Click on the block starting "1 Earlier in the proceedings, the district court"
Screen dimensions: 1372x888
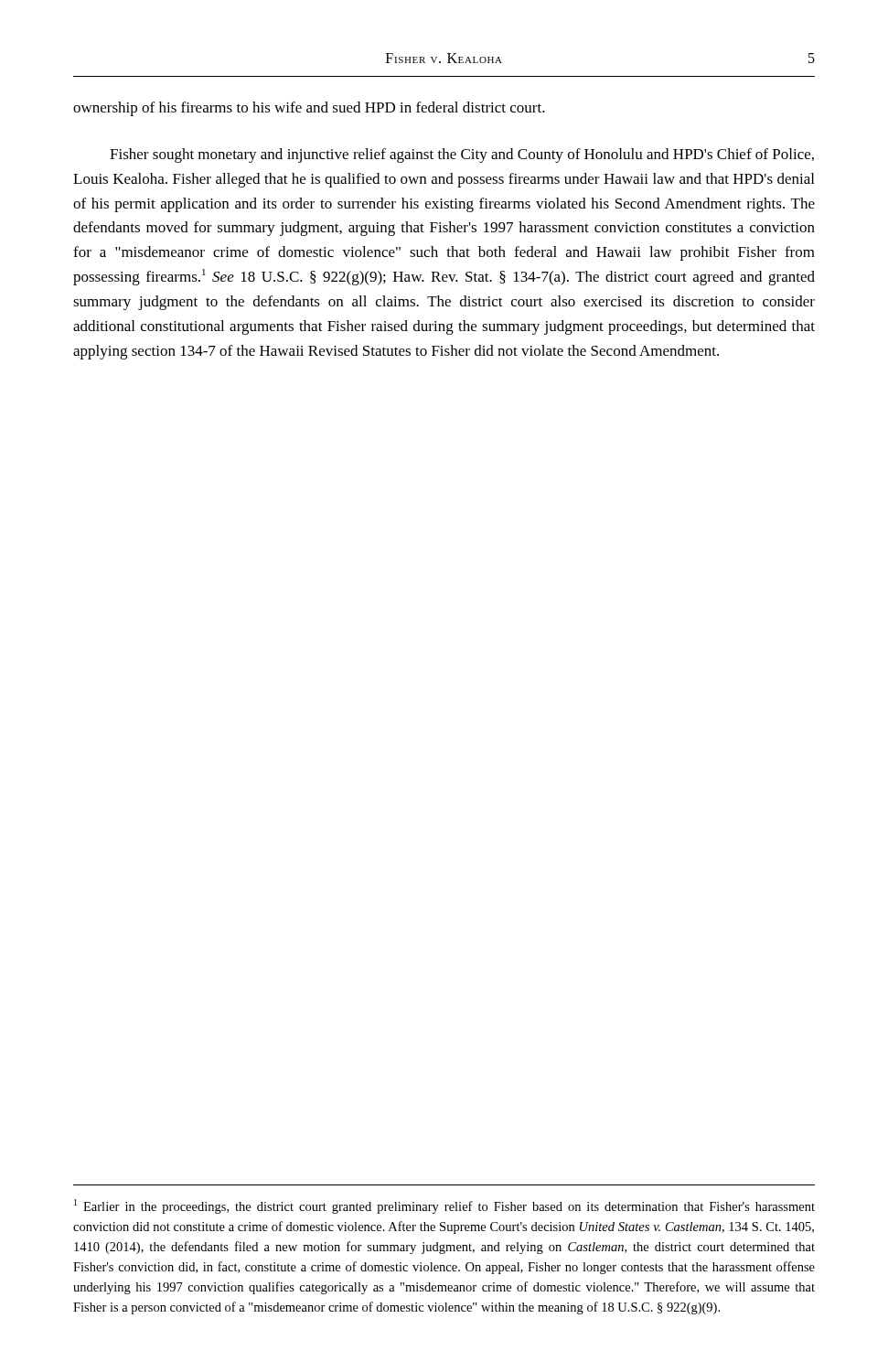pos(444,1256)
